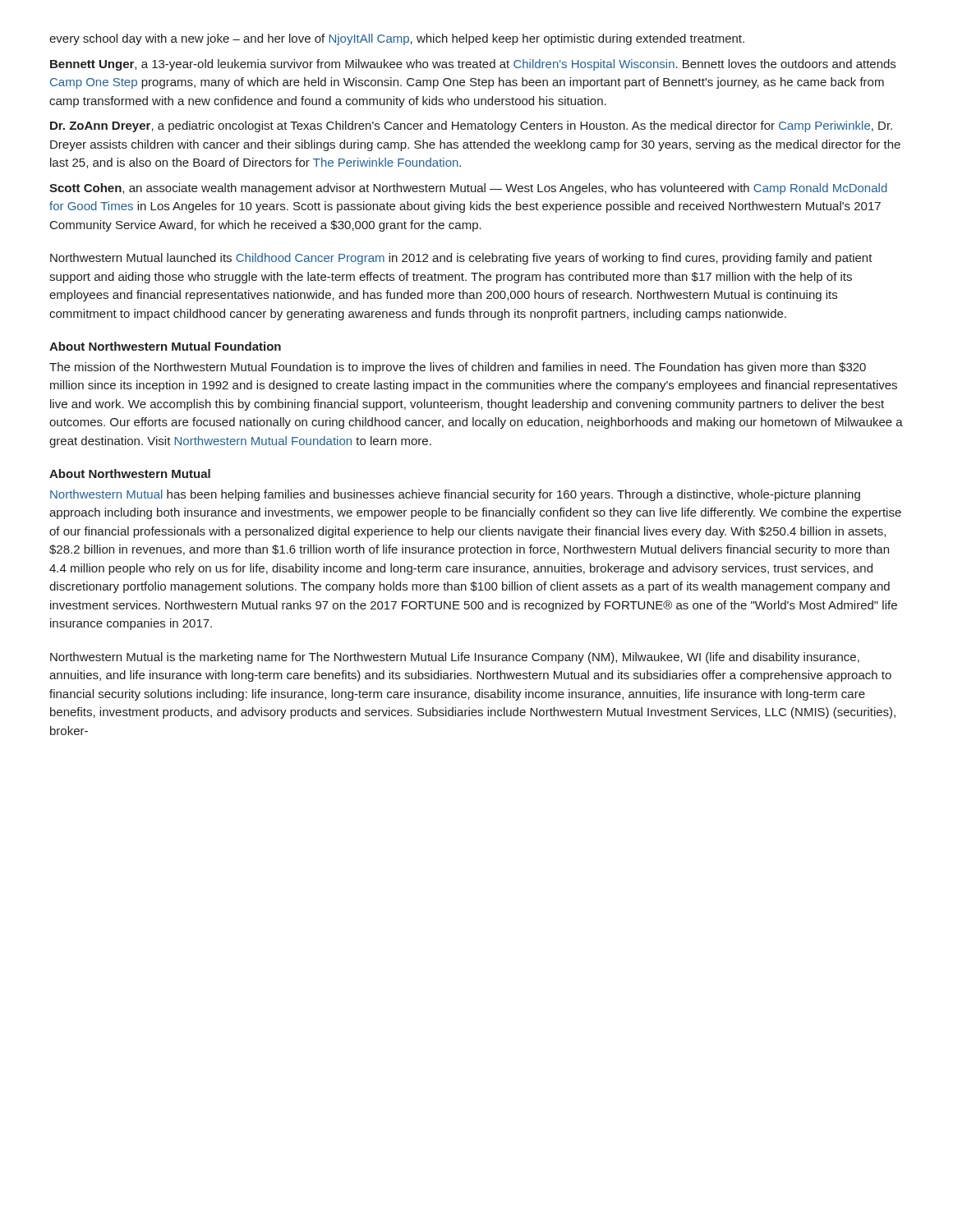953x1232 pixels.
Task: Find the block on this page that starts "Northwestern Mutual has been helping families"
Action: (x=475, y=558)
